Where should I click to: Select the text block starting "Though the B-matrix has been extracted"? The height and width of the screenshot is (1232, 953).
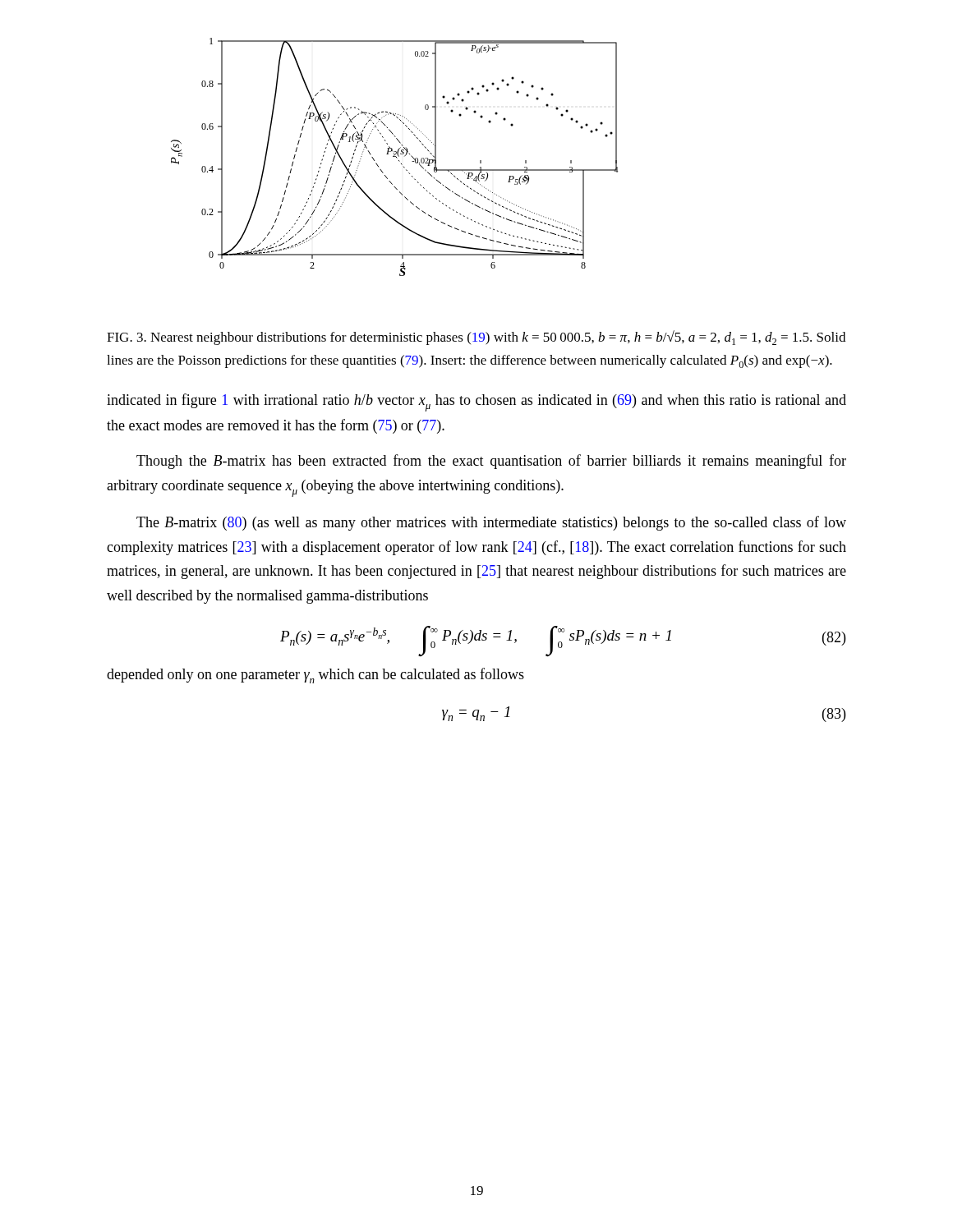click(x=476, y=474)
